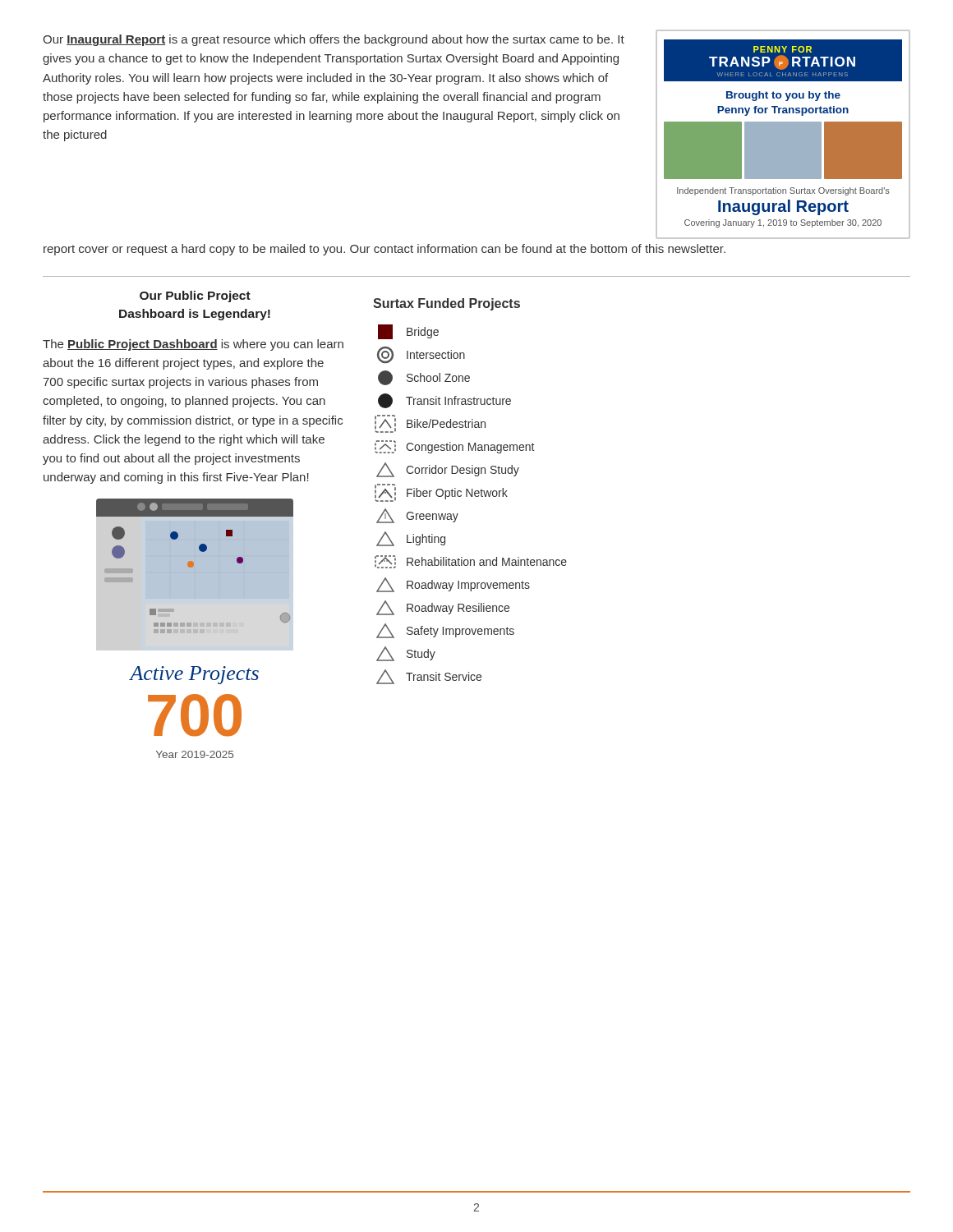953x1232 pixels.
Task: Navigate to the element starting "The Public Project Dashboard is where you"
Action: click(x=193, y=410)
